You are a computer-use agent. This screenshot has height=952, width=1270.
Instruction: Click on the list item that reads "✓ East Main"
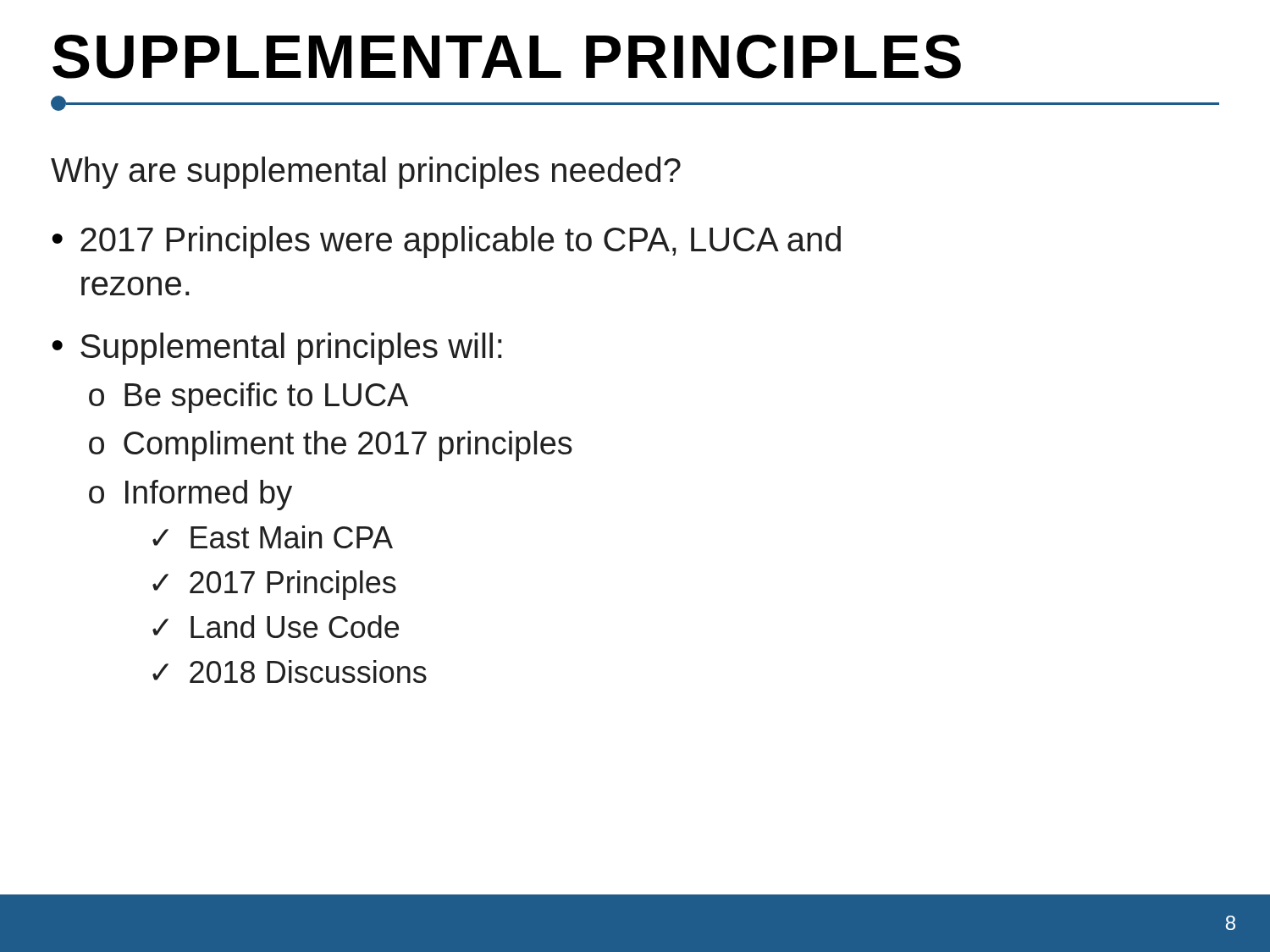[x=270, y=539]
